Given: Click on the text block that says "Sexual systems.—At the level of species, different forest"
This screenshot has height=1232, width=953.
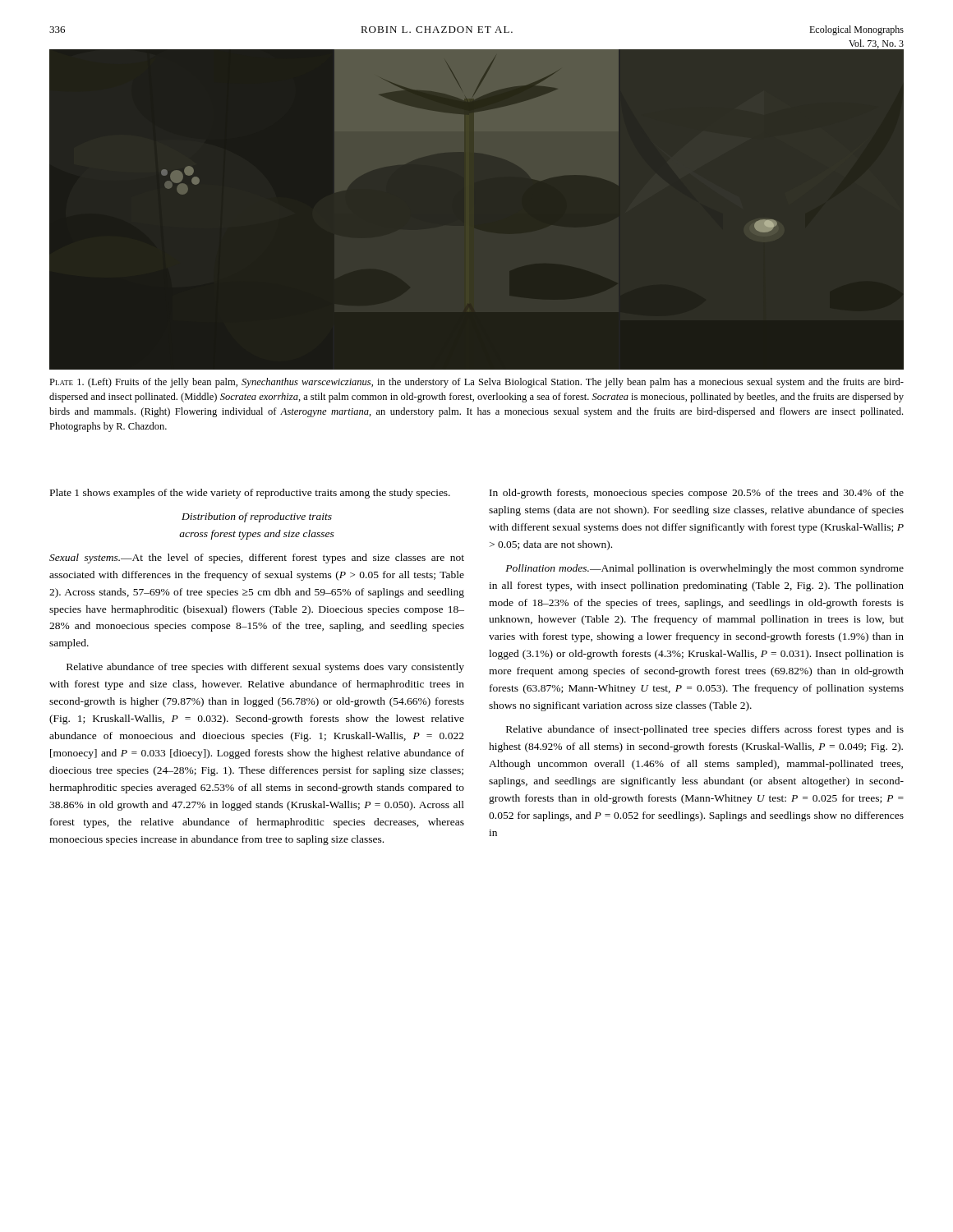Looking at the screenshot, I should coord(257,699).
